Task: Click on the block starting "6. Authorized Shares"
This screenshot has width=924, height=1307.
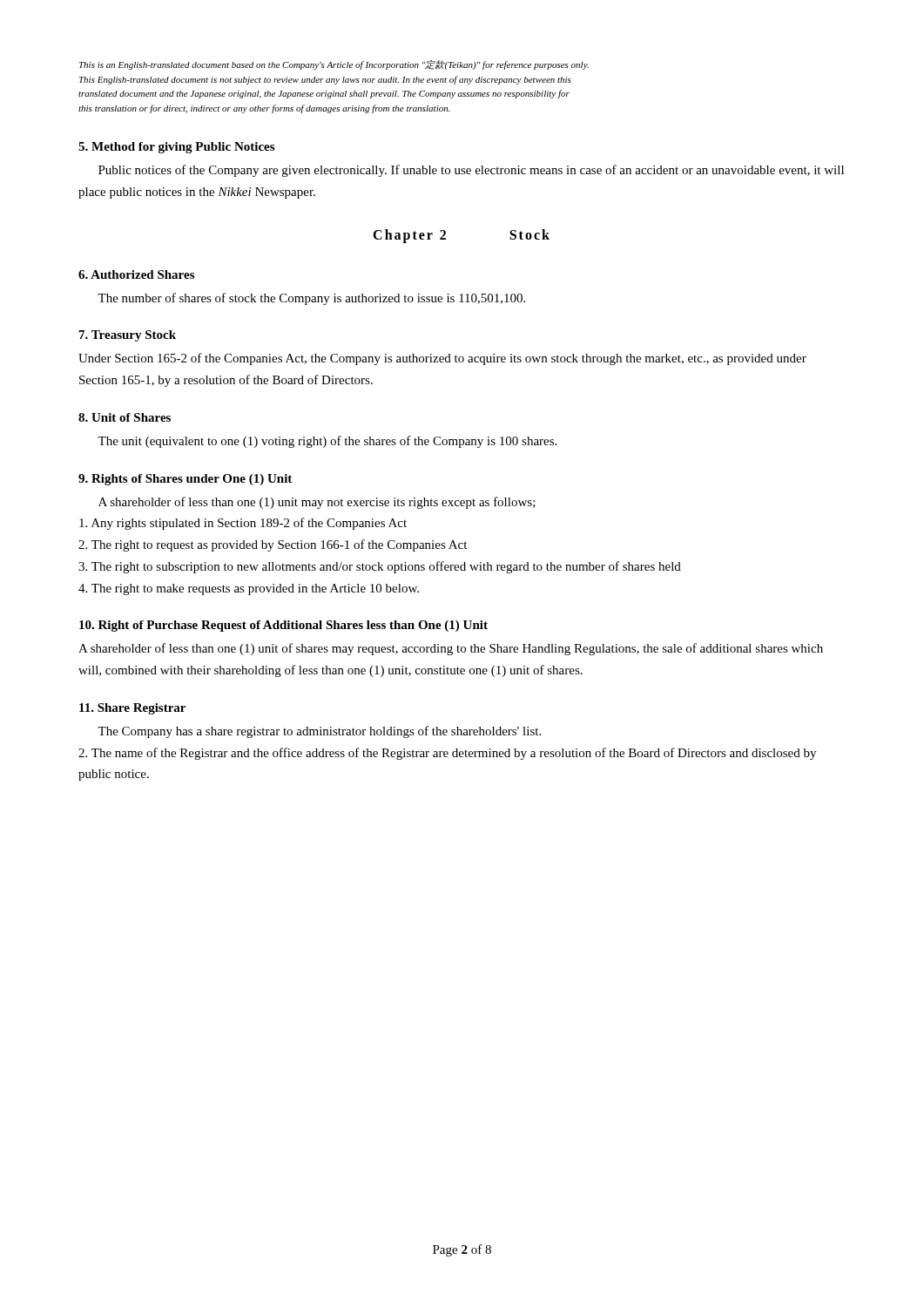Action: pos(136,274)
